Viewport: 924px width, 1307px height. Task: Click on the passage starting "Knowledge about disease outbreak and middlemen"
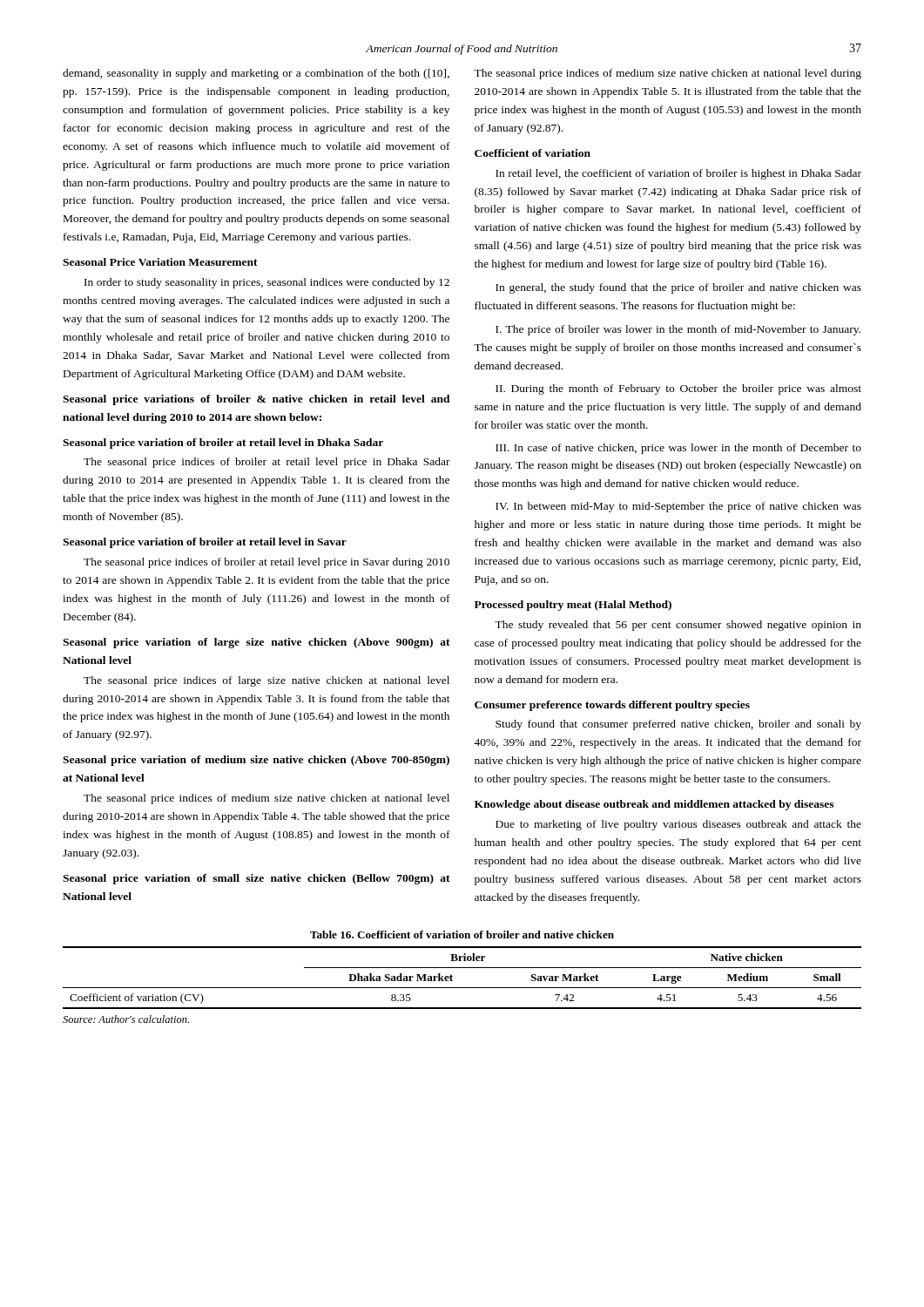tap(654, 804)
